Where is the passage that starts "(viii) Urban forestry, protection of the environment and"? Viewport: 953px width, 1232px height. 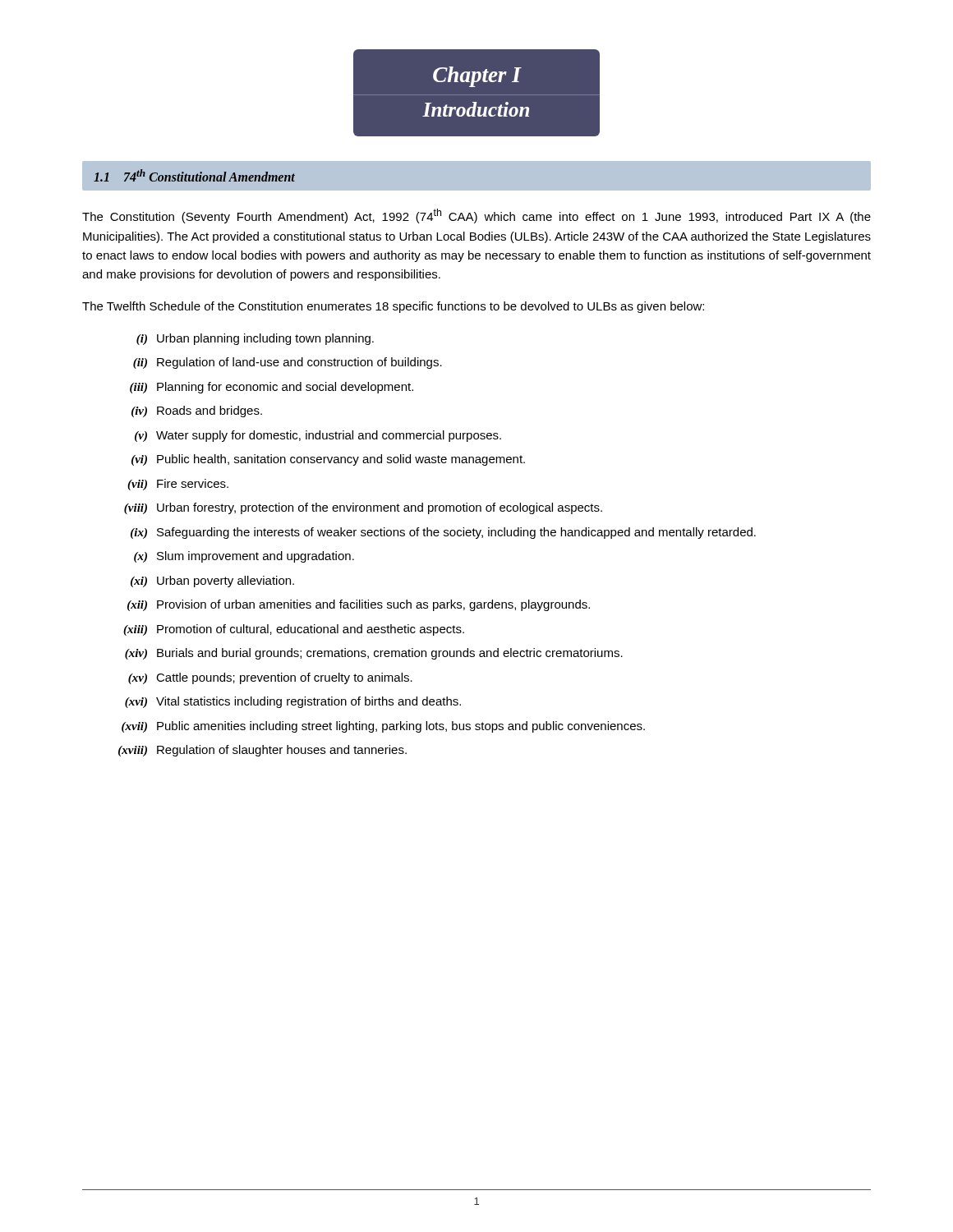coord(476,508)
